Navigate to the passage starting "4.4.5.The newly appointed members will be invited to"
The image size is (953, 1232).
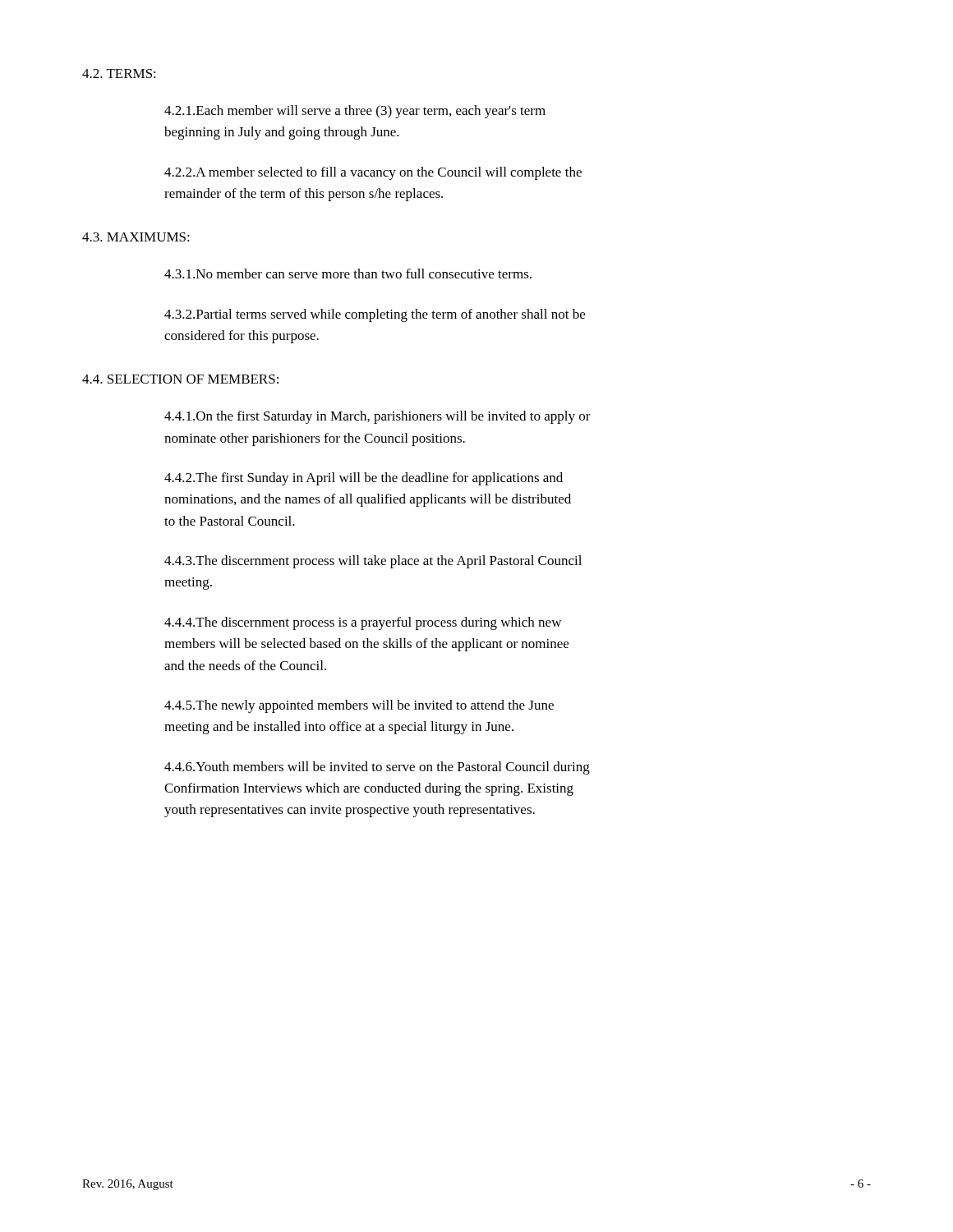[518, 716]
